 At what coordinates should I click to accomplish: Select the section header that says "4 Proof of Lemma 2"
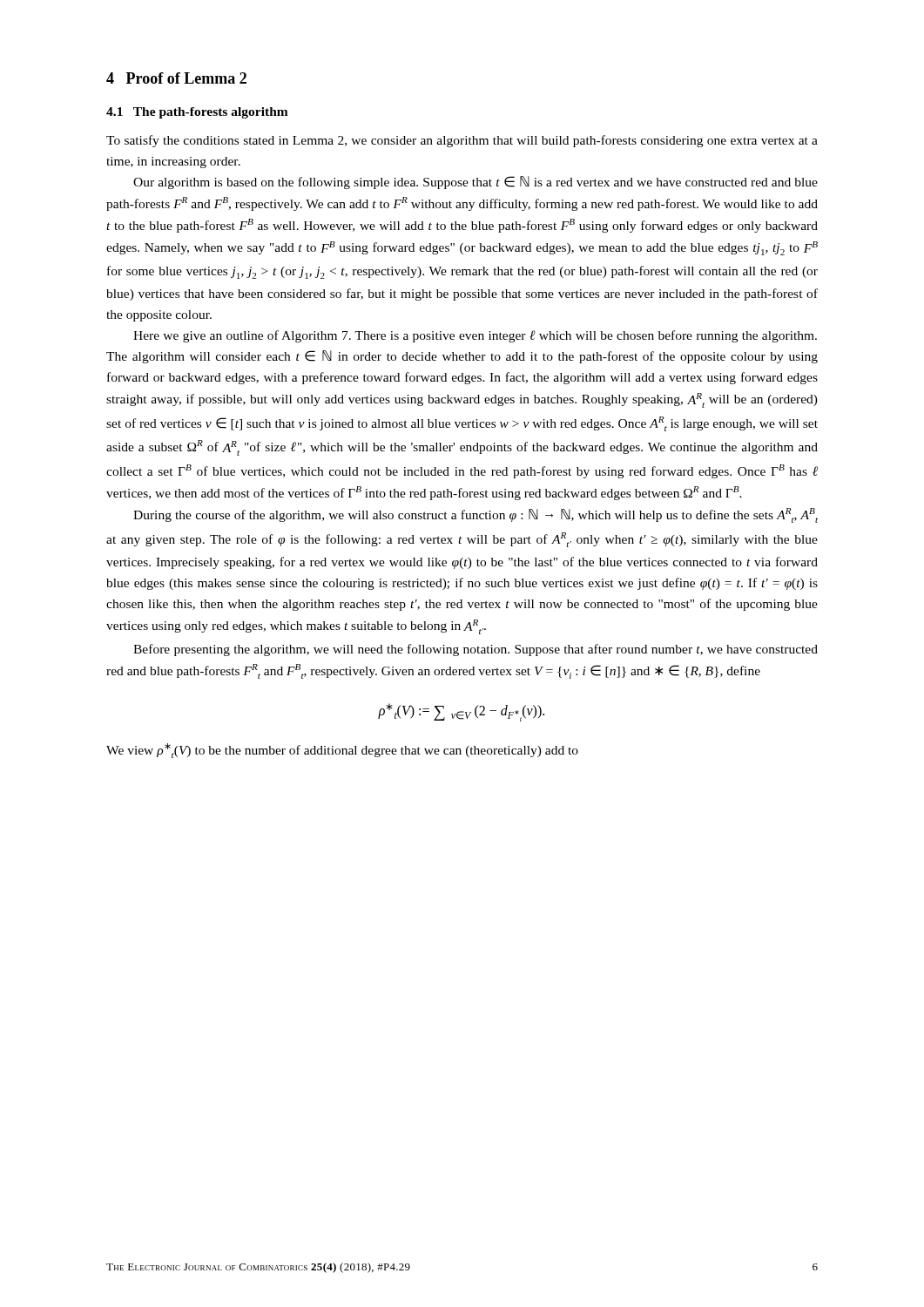pyautogui.click(x=176, y=78)
